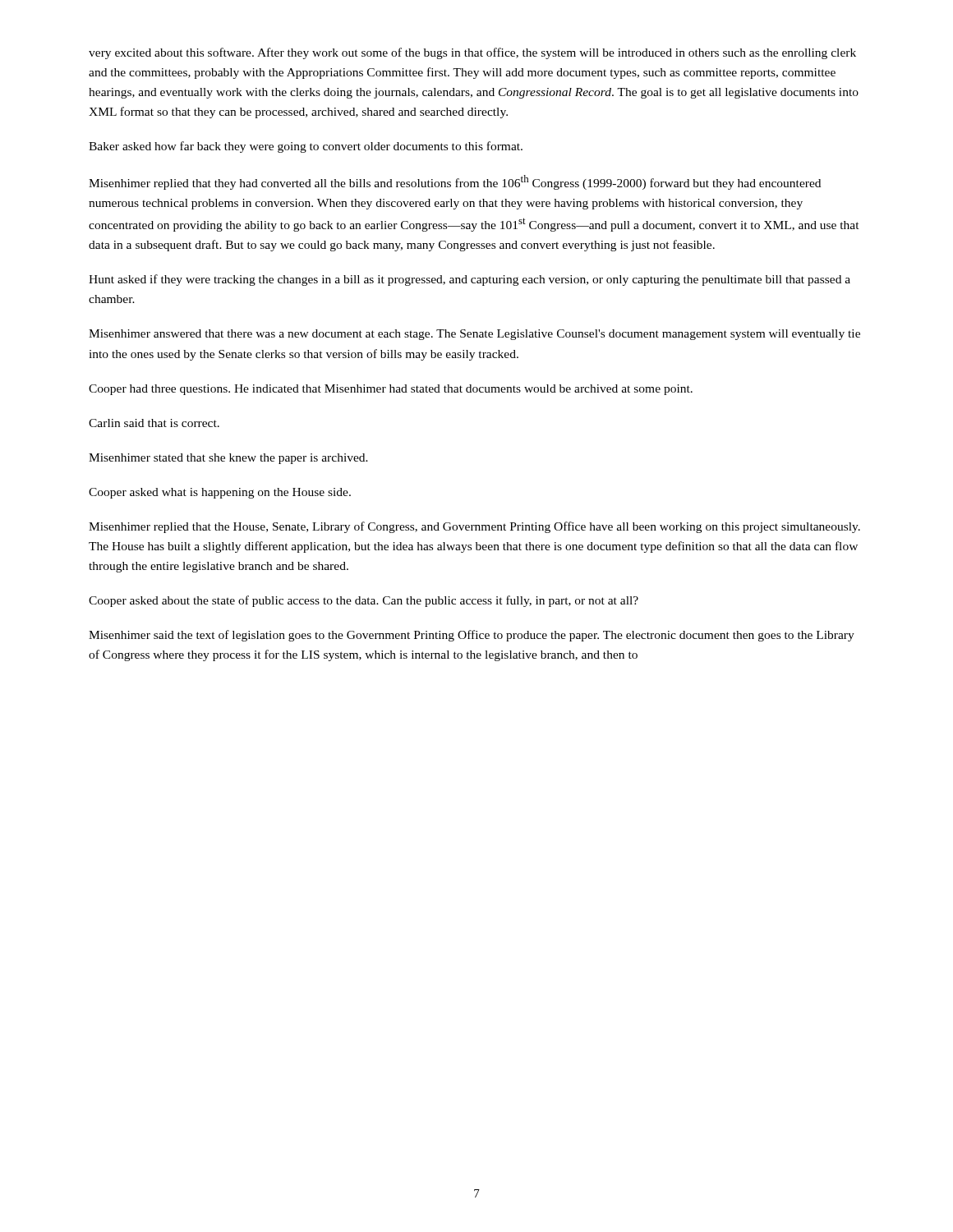Locate the text block with the text "Cooper asked what is happening"
The height and width of the screenshot is (1232, 953).
pos(220,491)
